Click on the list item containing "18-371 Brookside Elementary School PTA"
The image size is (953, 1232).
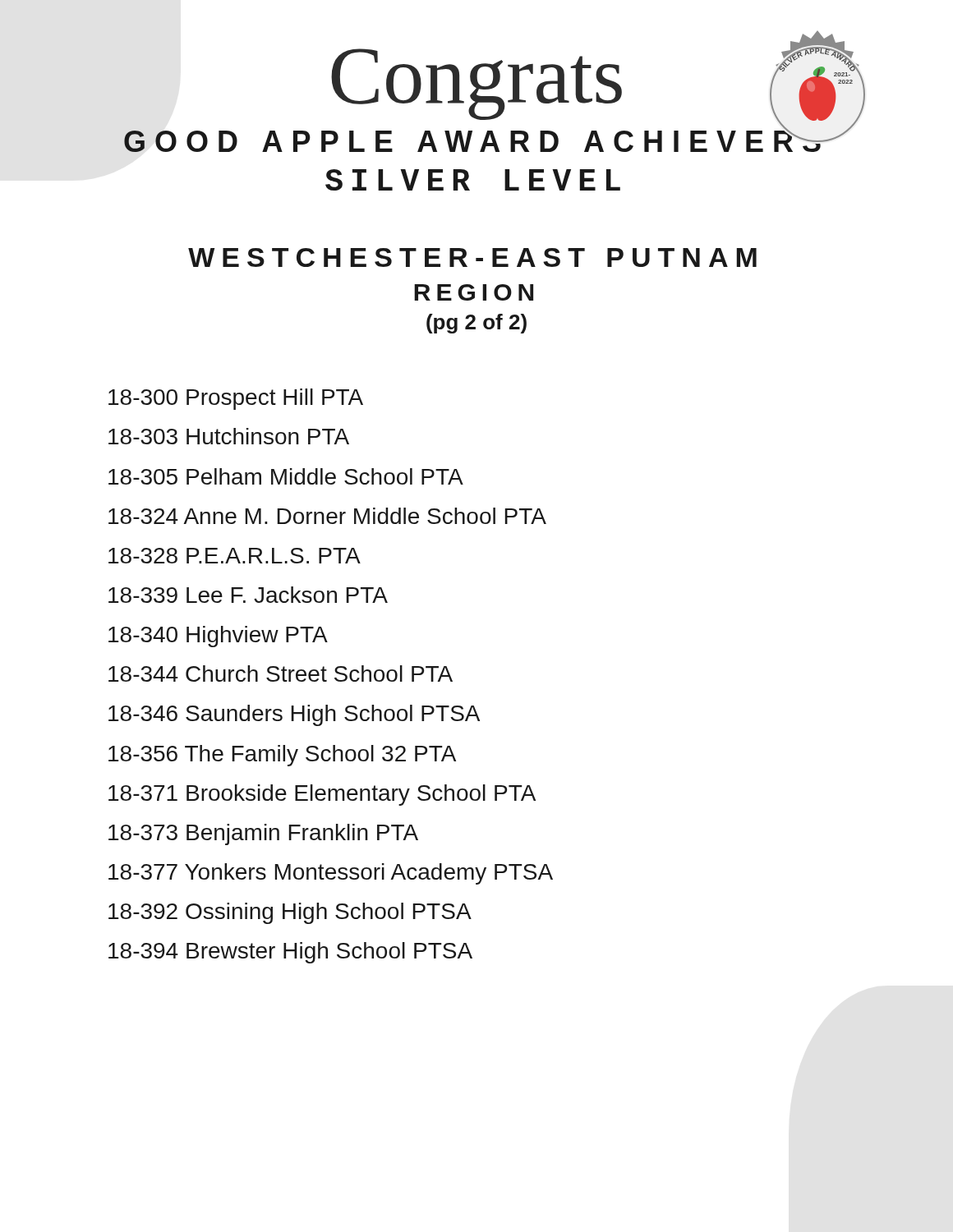click(321, 793)
